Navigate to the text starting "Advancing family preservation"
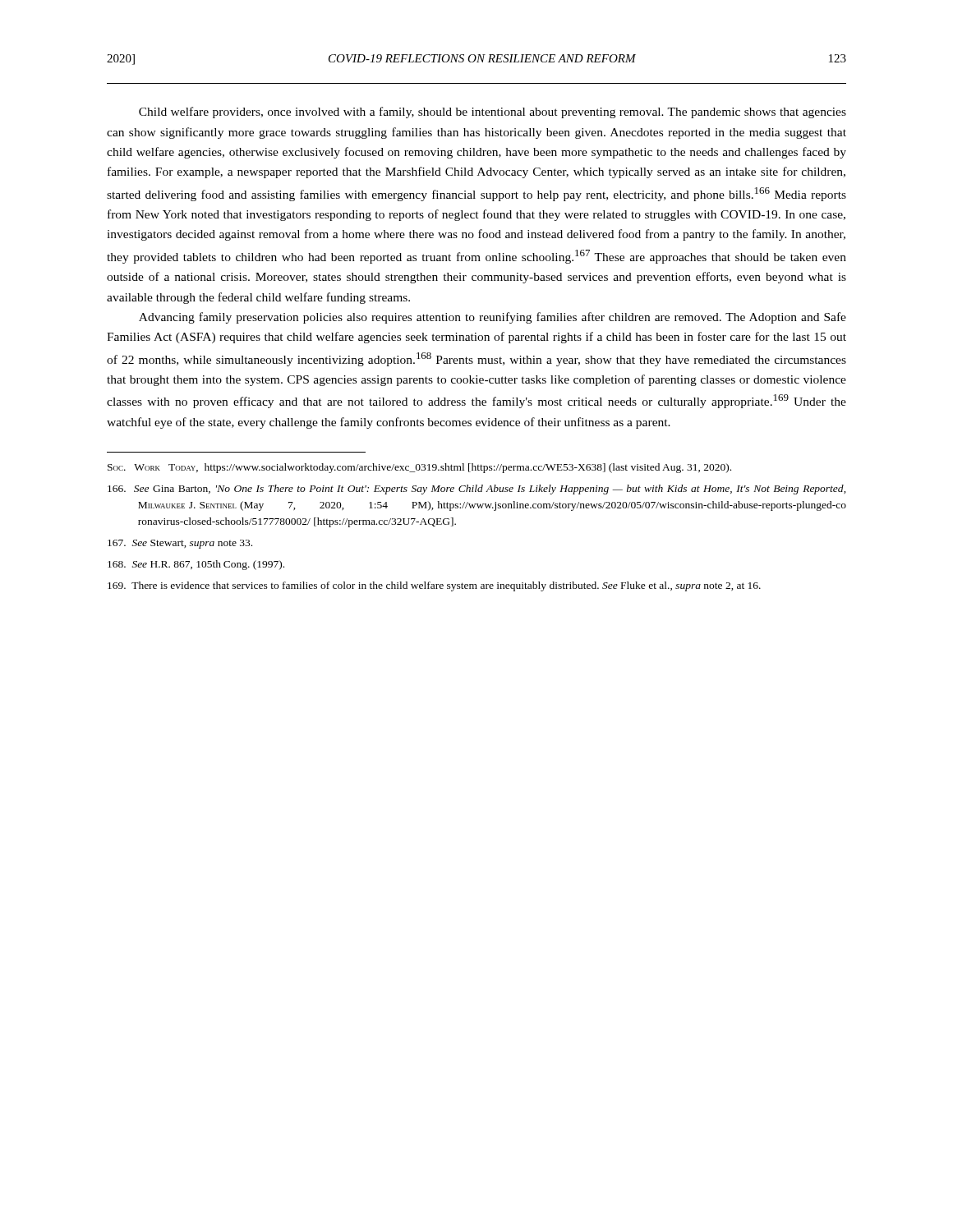This screenshot has width=953, height=1232. (x=476, y=369)
